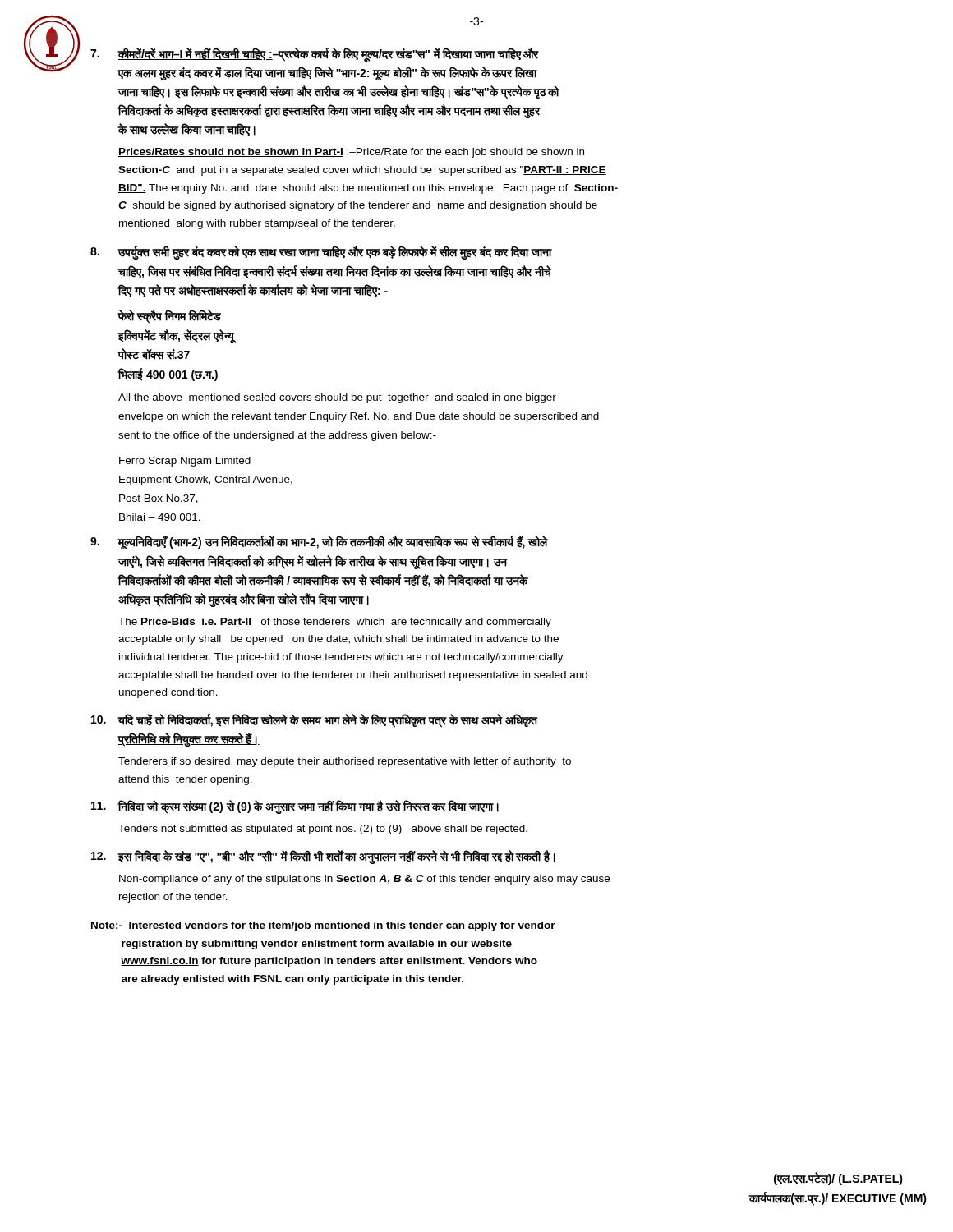Find the text block containing "Ferro Scrap Nigam Limited Equipment Chowk, Central Avenue,"

click(206, 488)
